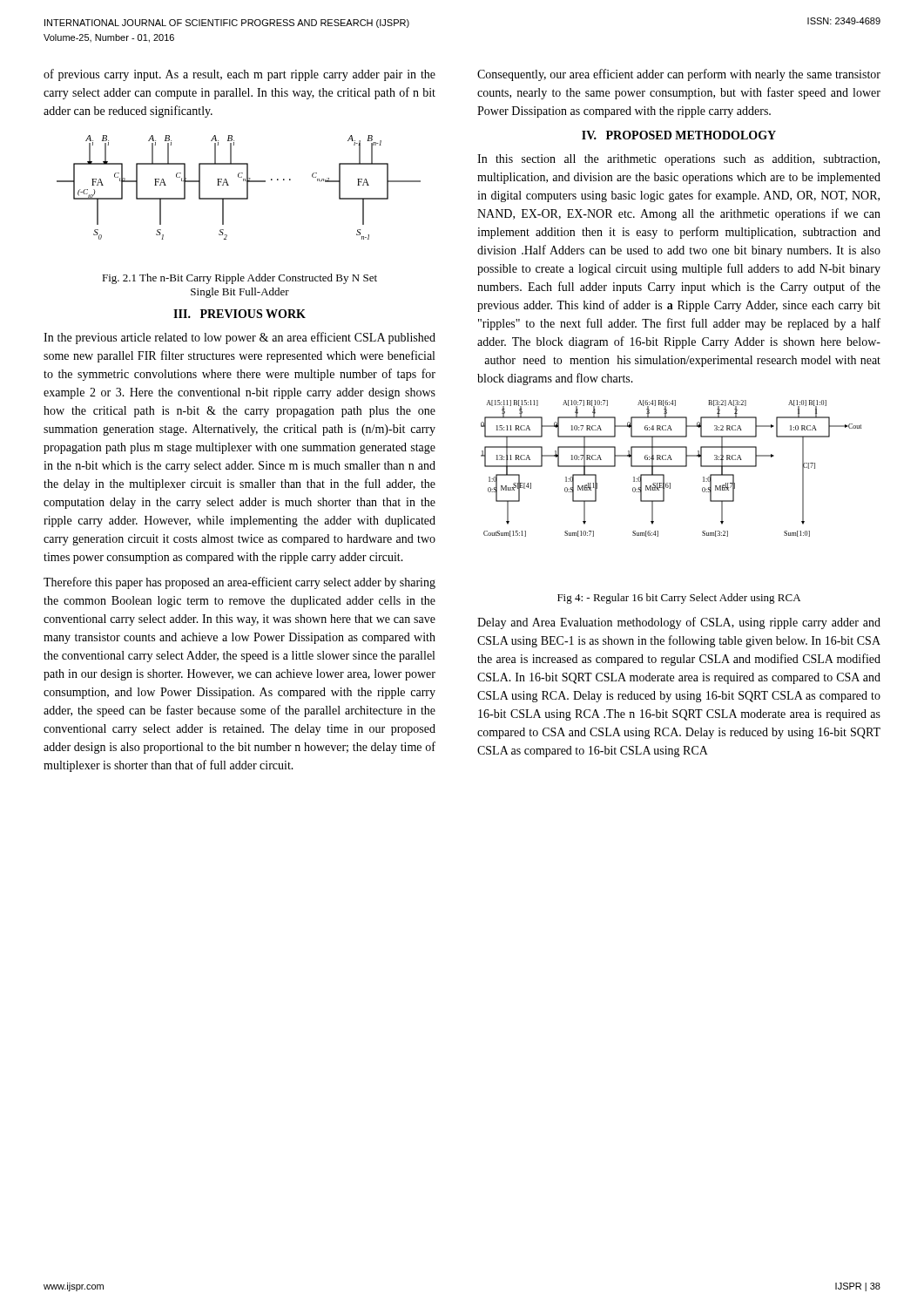The image size is (924, 1307).
Task: Find the text block containing "Consequently, our area efficient adder can perform with"
Action: point(679,93)
